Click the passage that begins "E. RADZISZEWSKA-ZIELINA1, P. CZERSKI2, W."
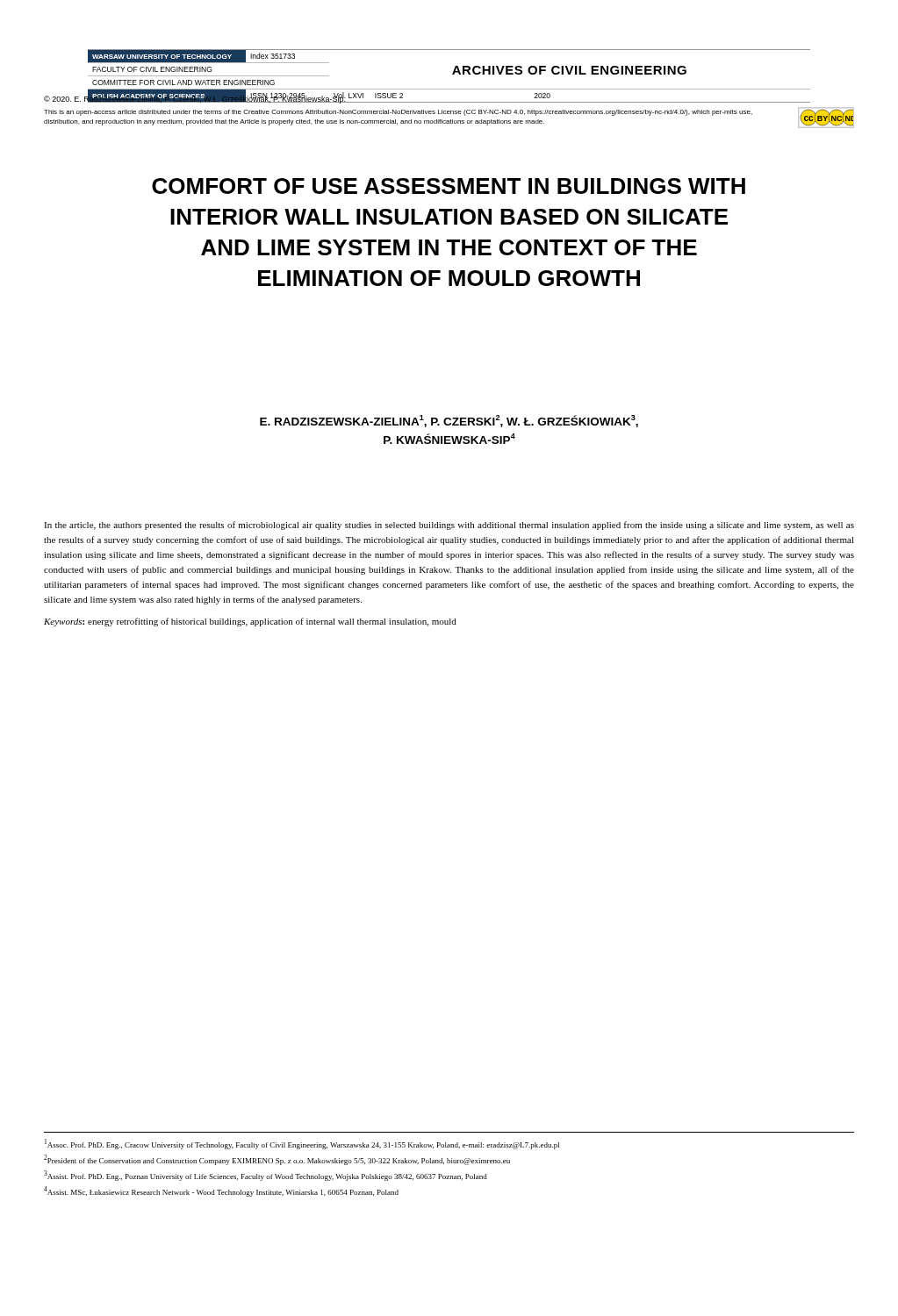The image size is (898, 1316). pos(449,430)
